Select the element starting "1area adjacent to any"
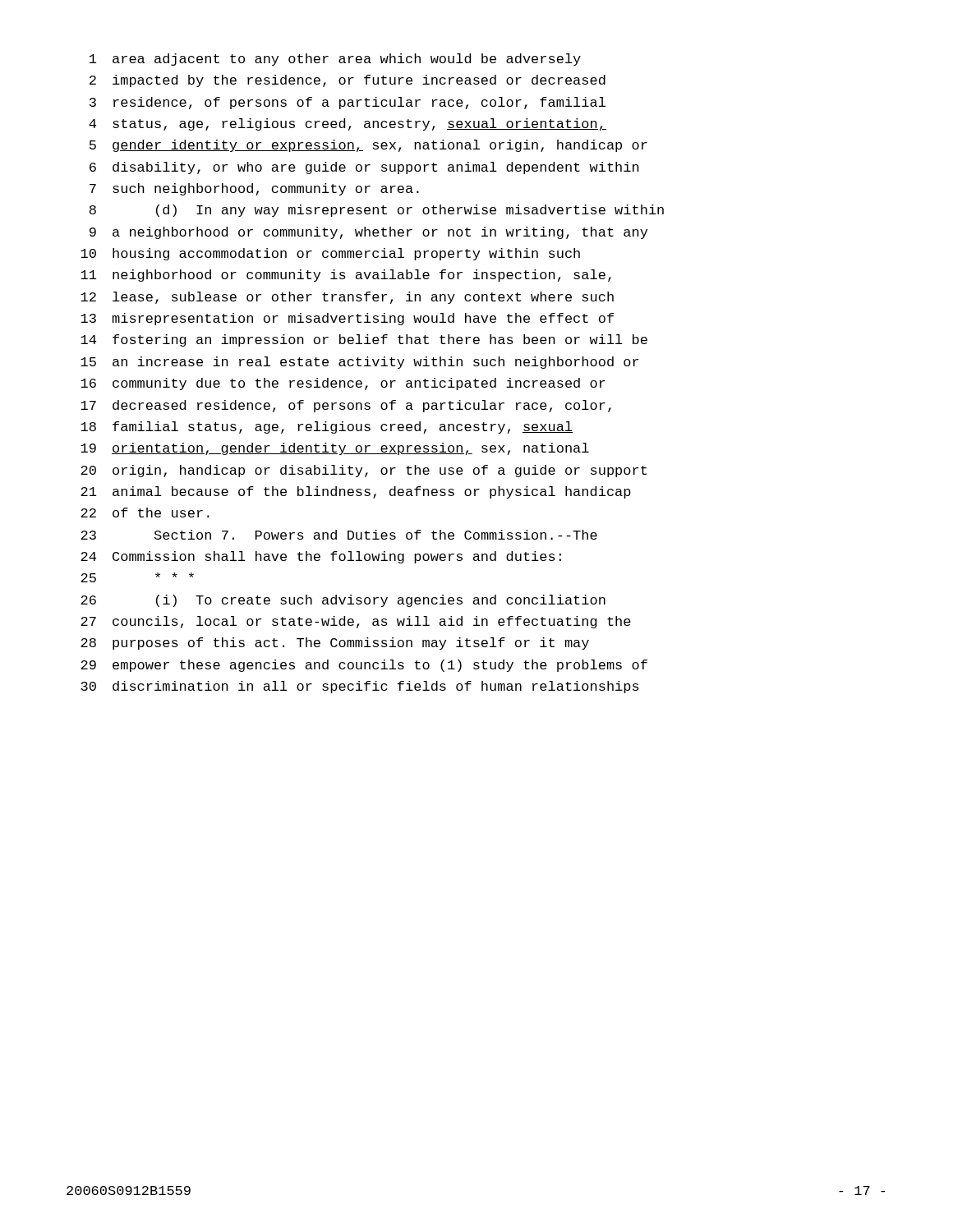This screenshot has height=1232, width=953. (476, 374)
